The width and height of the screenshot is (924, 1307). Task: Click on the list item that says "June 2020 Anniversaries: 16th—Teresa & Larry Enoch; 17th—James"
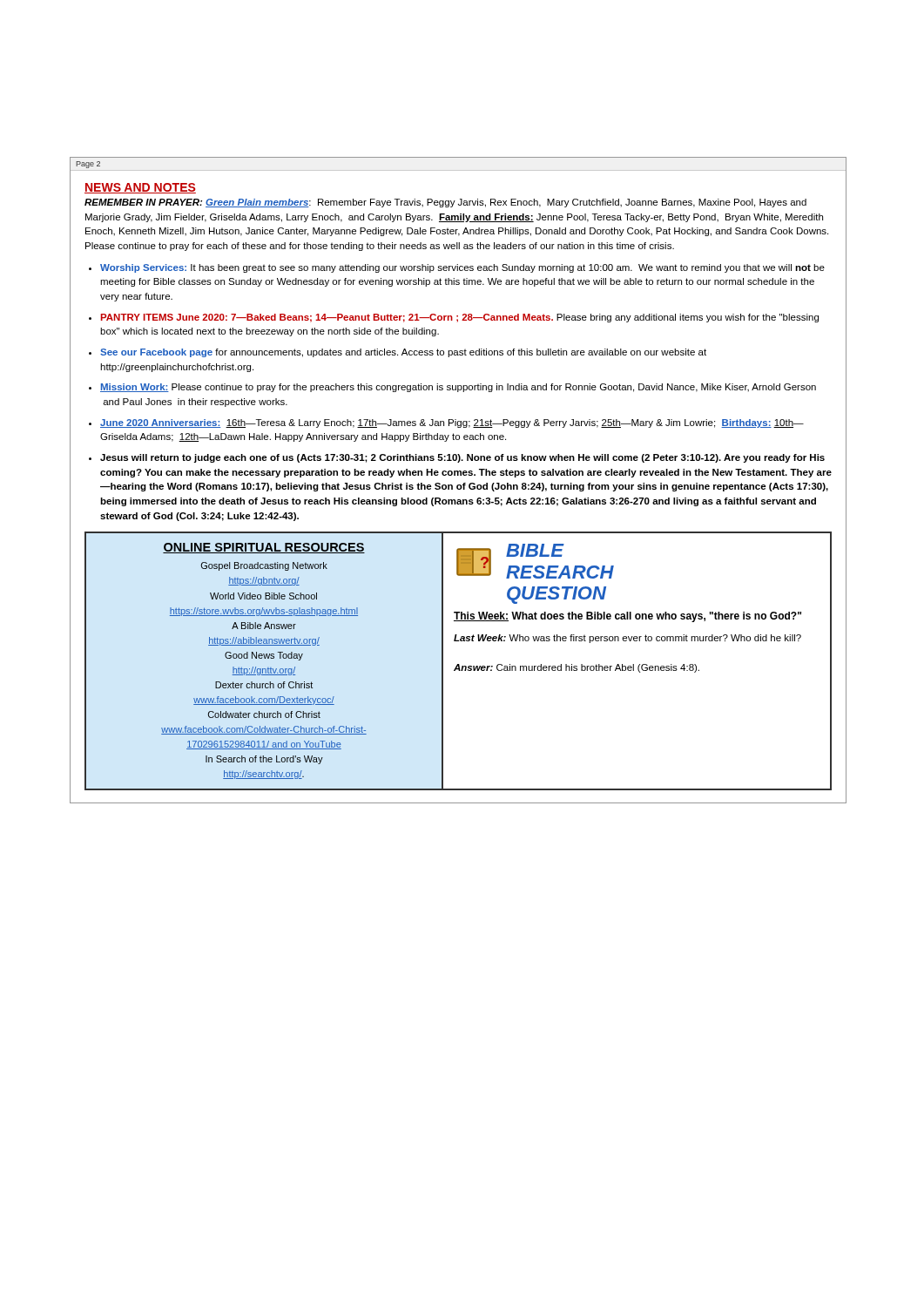coord(452,430)
